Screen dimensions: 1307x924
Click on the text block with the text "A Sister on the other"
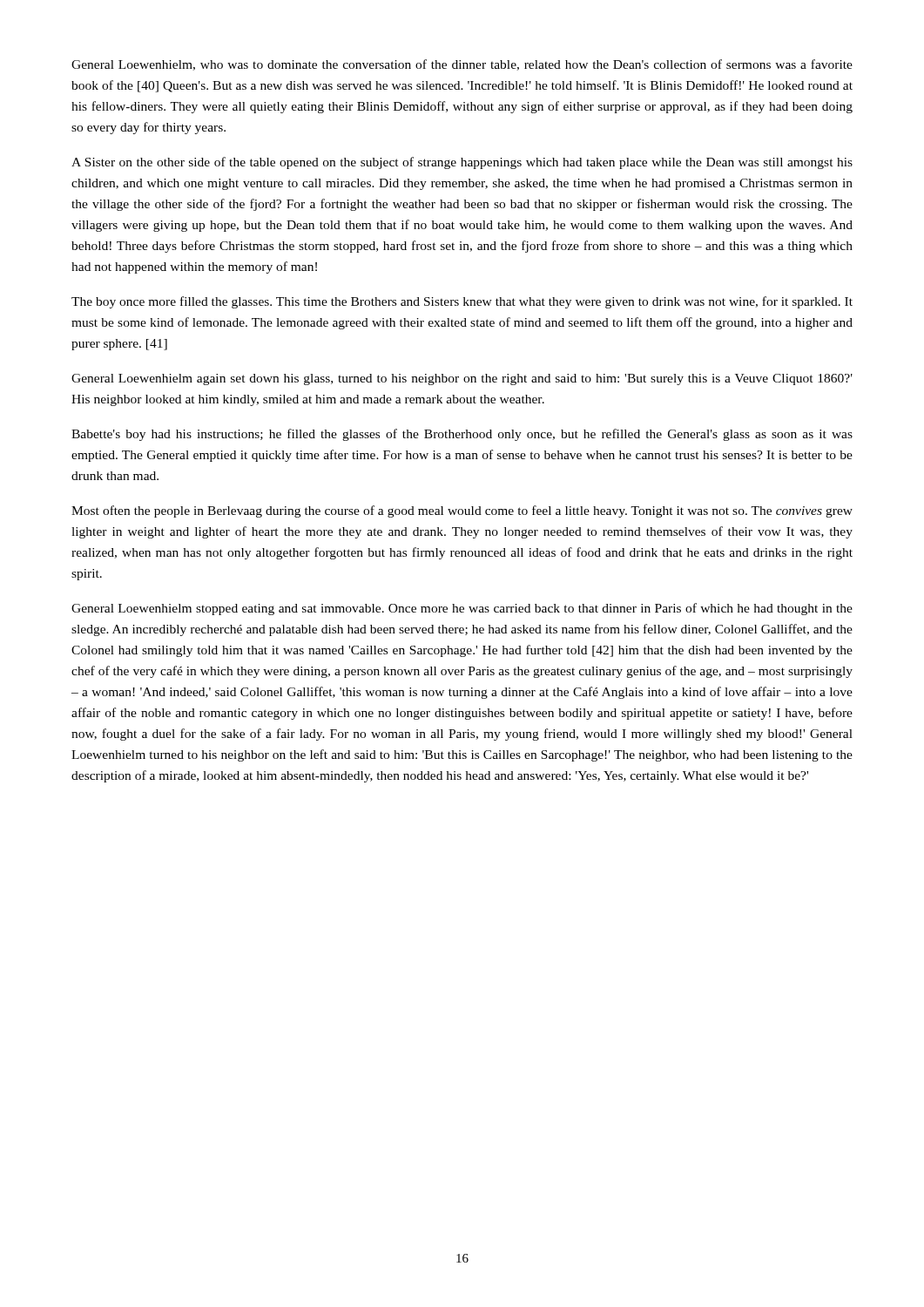tap(462, 214)
